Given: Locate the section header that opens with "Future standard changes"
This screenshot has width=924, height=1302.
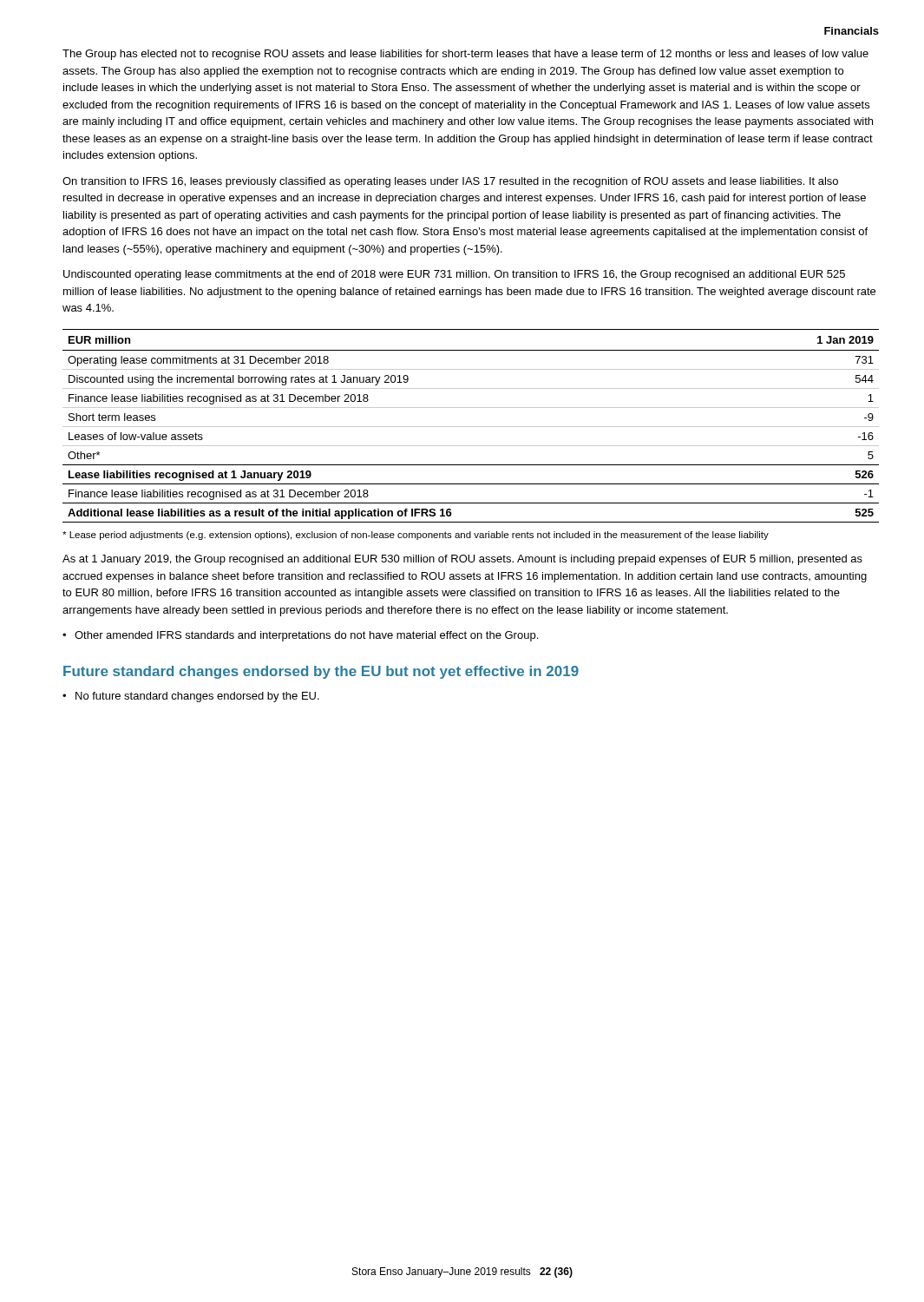Looking at the screenshot, I should [321, 671].
